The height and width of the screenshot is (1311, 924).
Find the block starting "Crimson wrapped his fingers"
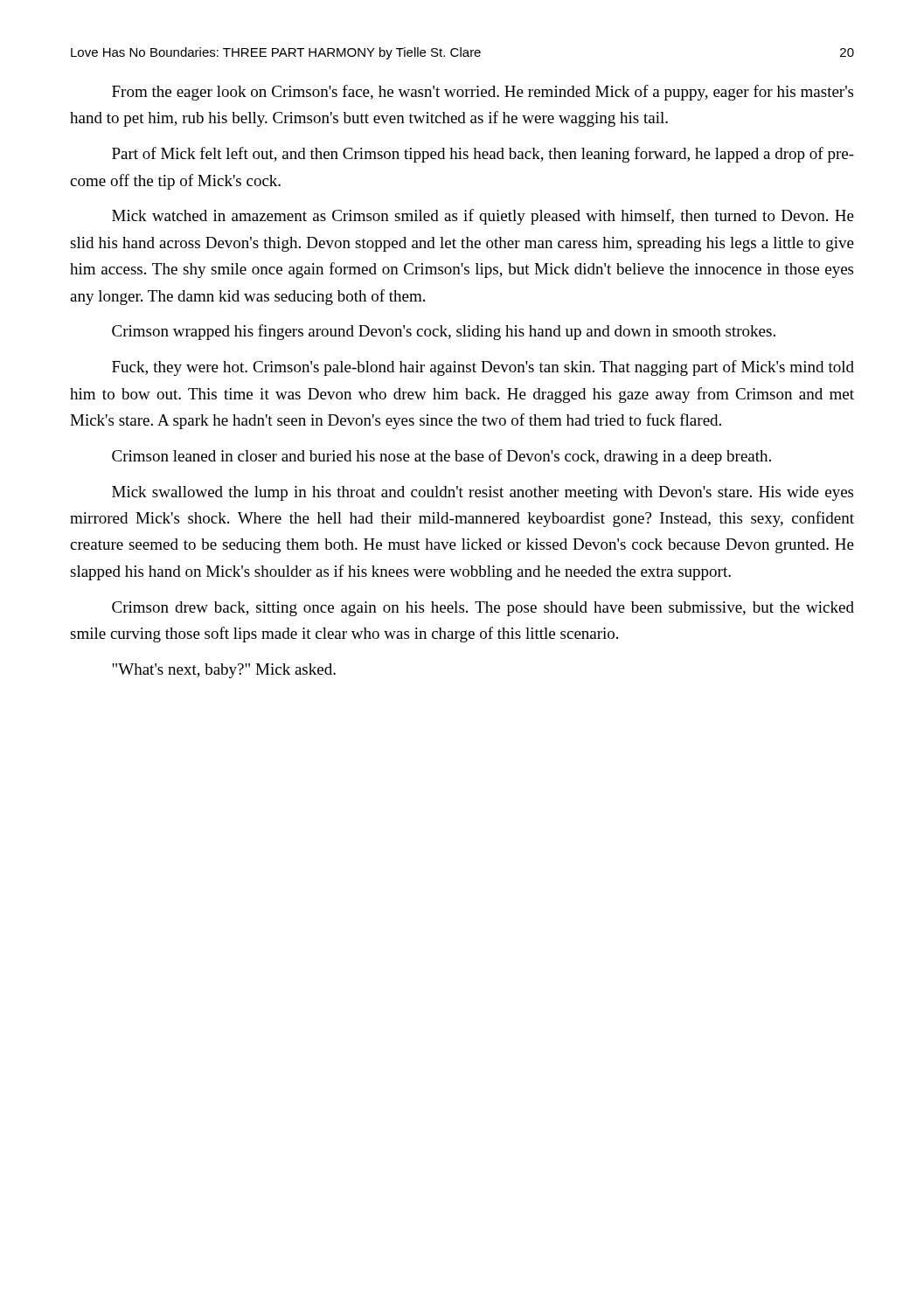pos(444,331)
